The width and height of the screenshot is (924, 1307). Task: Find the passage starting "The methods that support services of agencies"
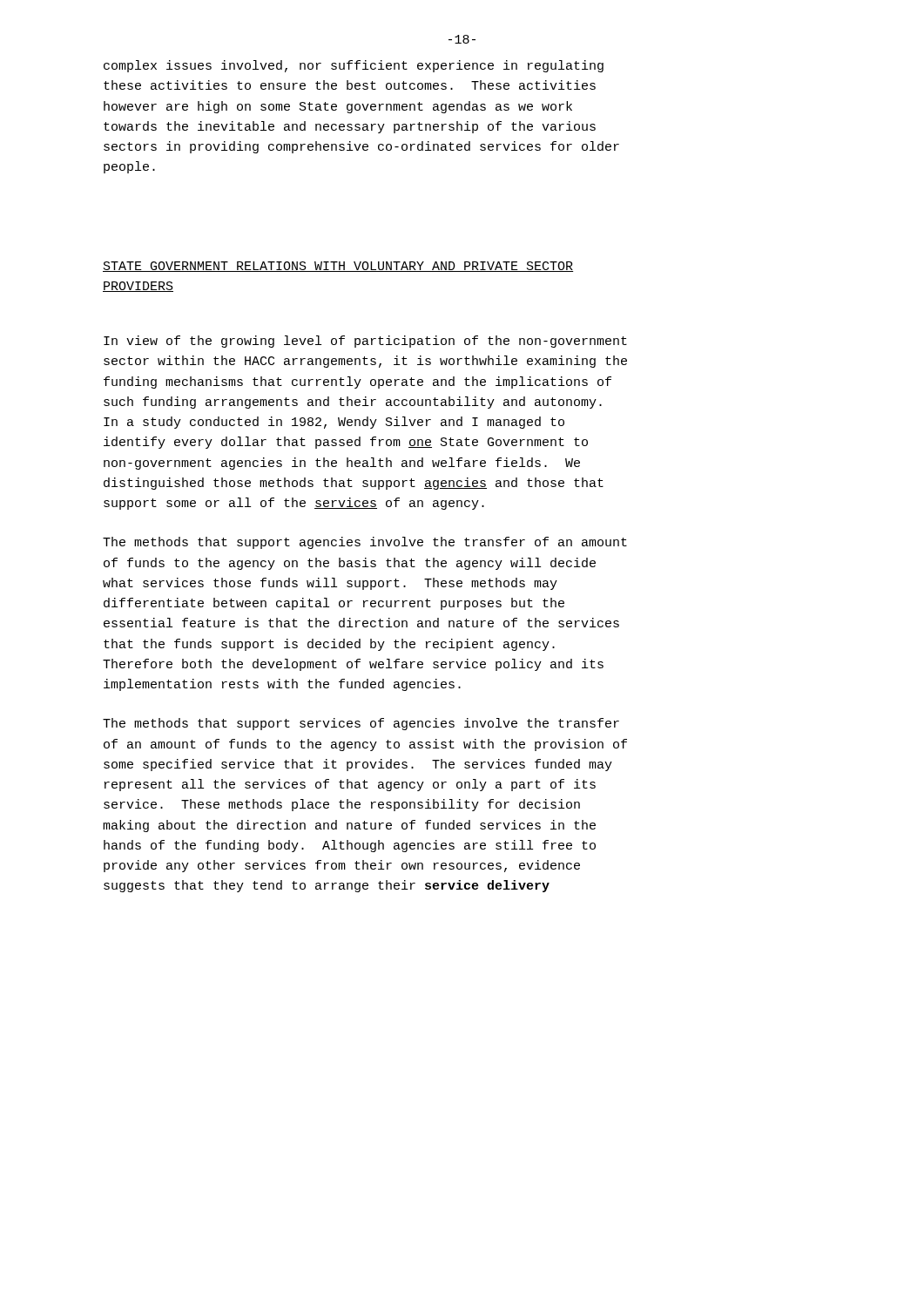pos(365,806)
